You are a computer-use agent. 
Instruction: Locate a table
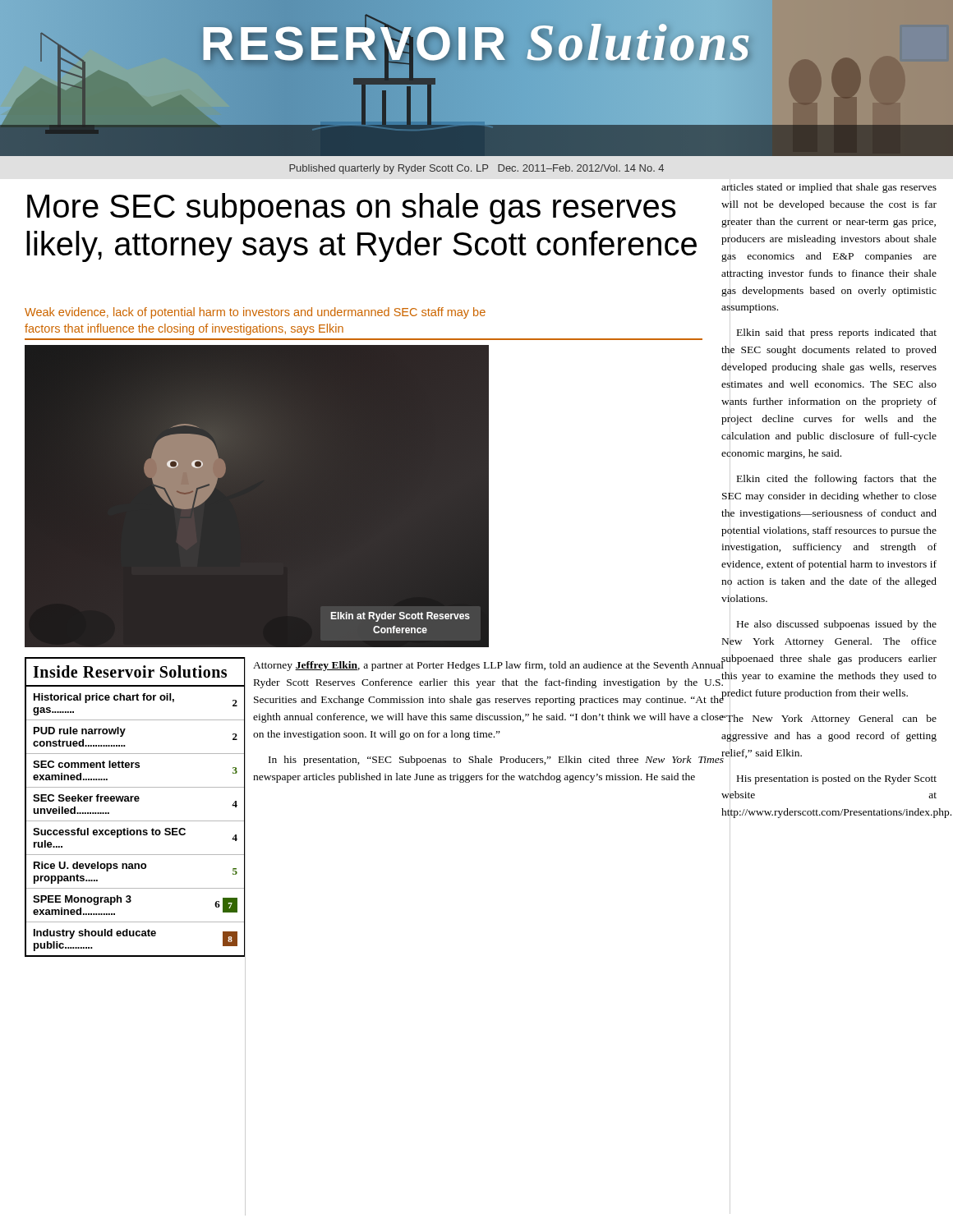135,807
